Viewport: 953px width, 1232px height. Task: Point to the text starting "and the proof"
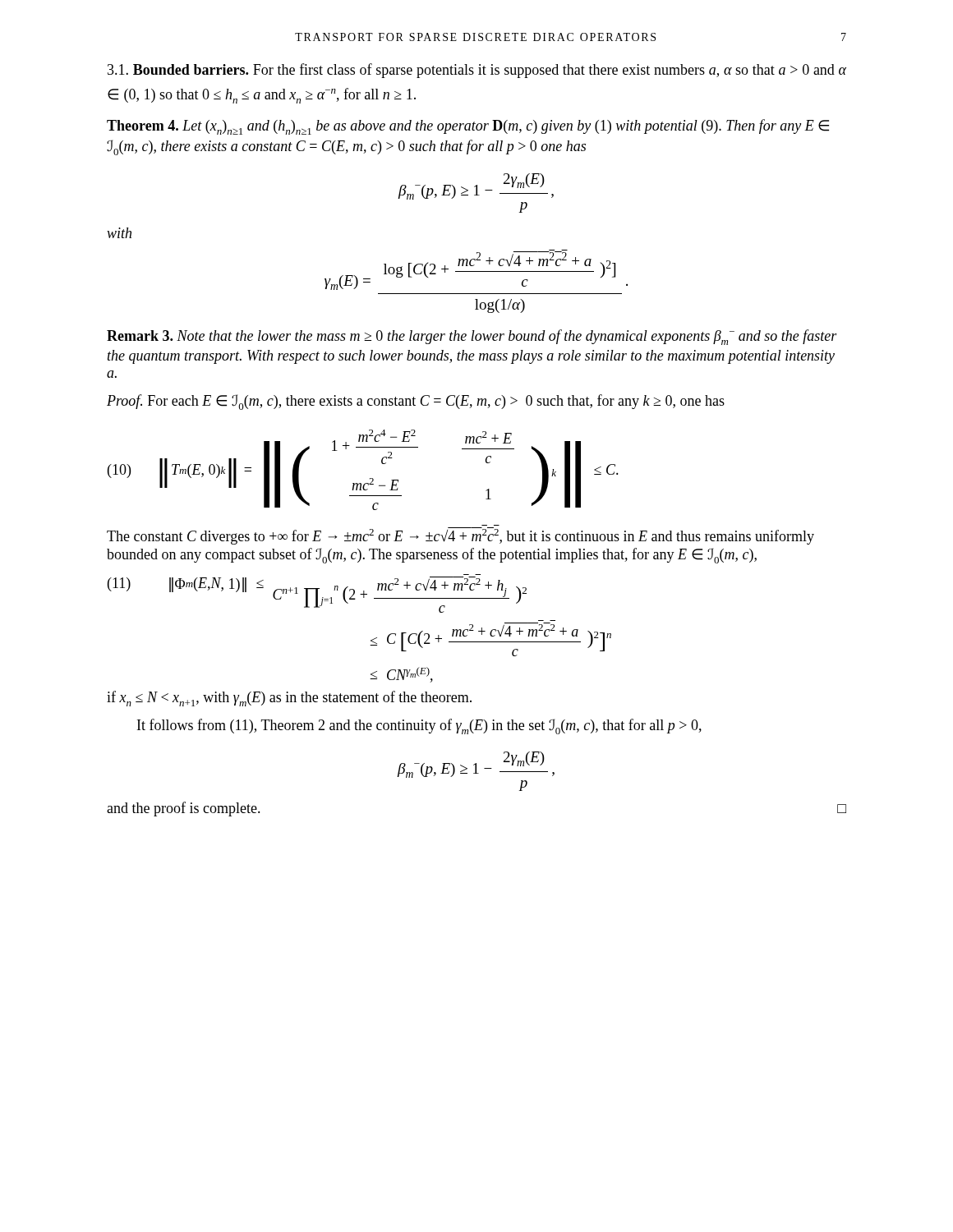click(191, 809)
